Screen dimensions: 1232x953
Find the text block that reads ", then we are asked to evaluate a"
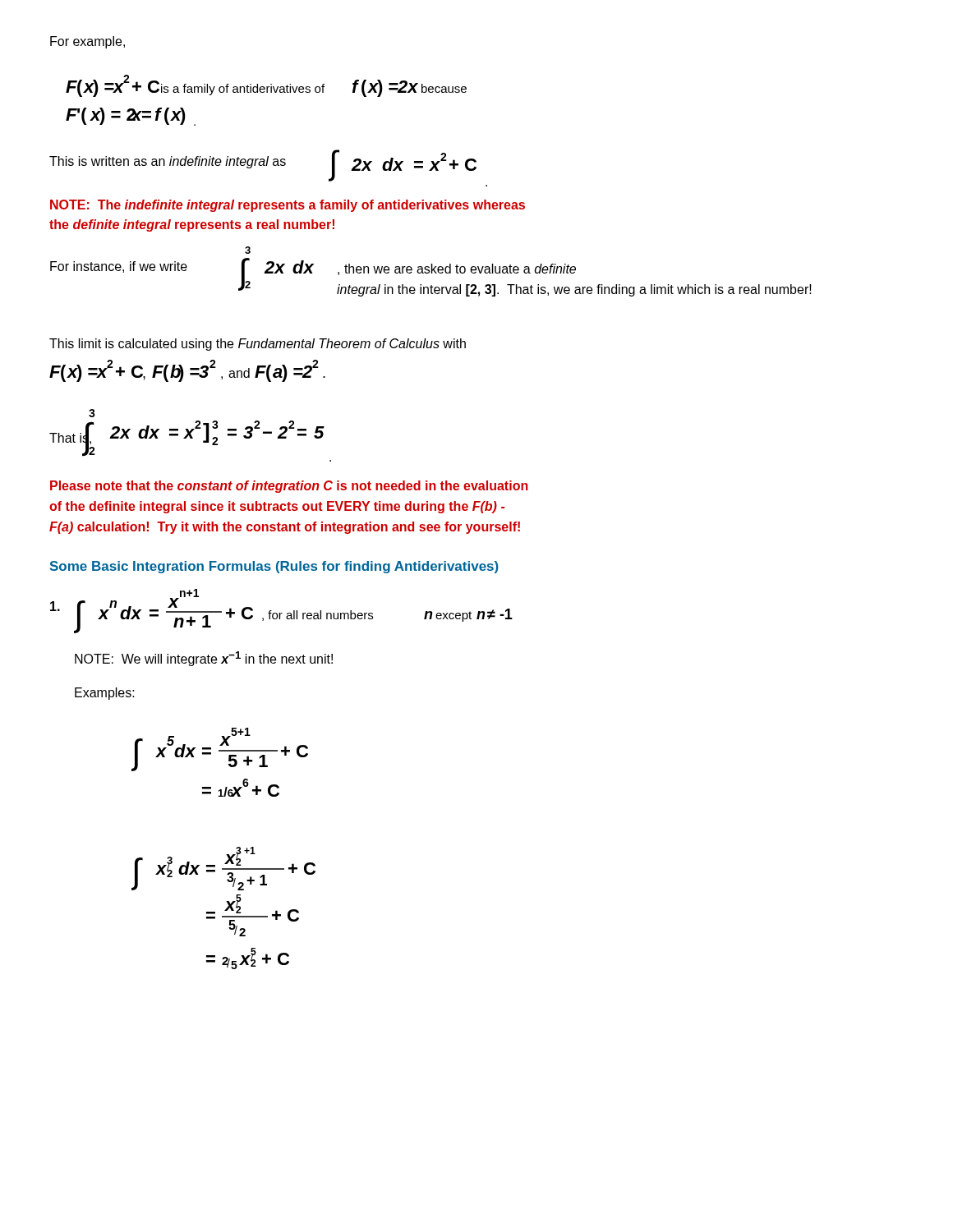[x=575, y=279]
